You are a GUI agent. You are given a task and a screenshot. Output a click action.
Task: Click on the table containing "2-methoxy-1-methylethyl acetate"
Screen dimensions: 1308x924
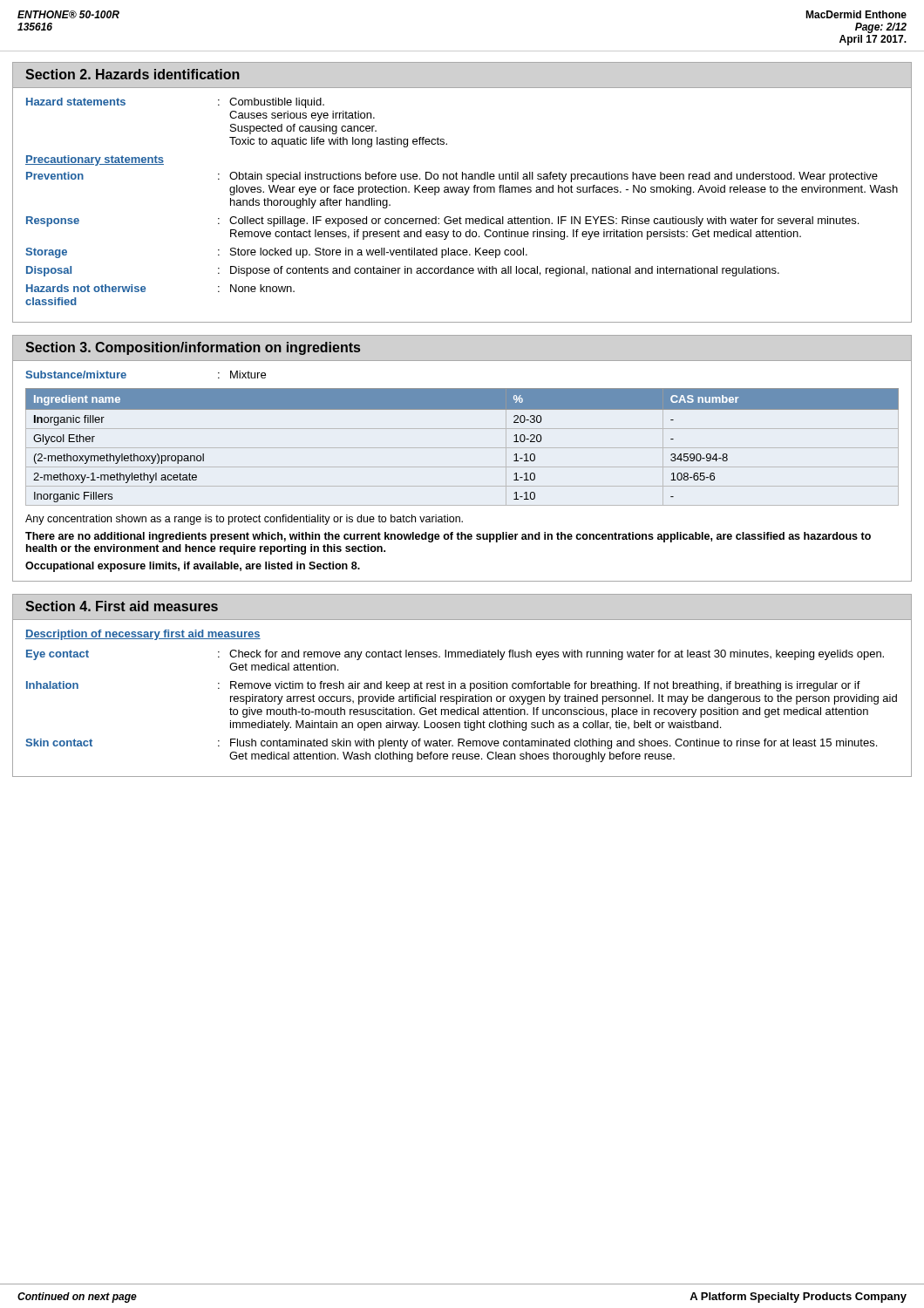(462, 447)
